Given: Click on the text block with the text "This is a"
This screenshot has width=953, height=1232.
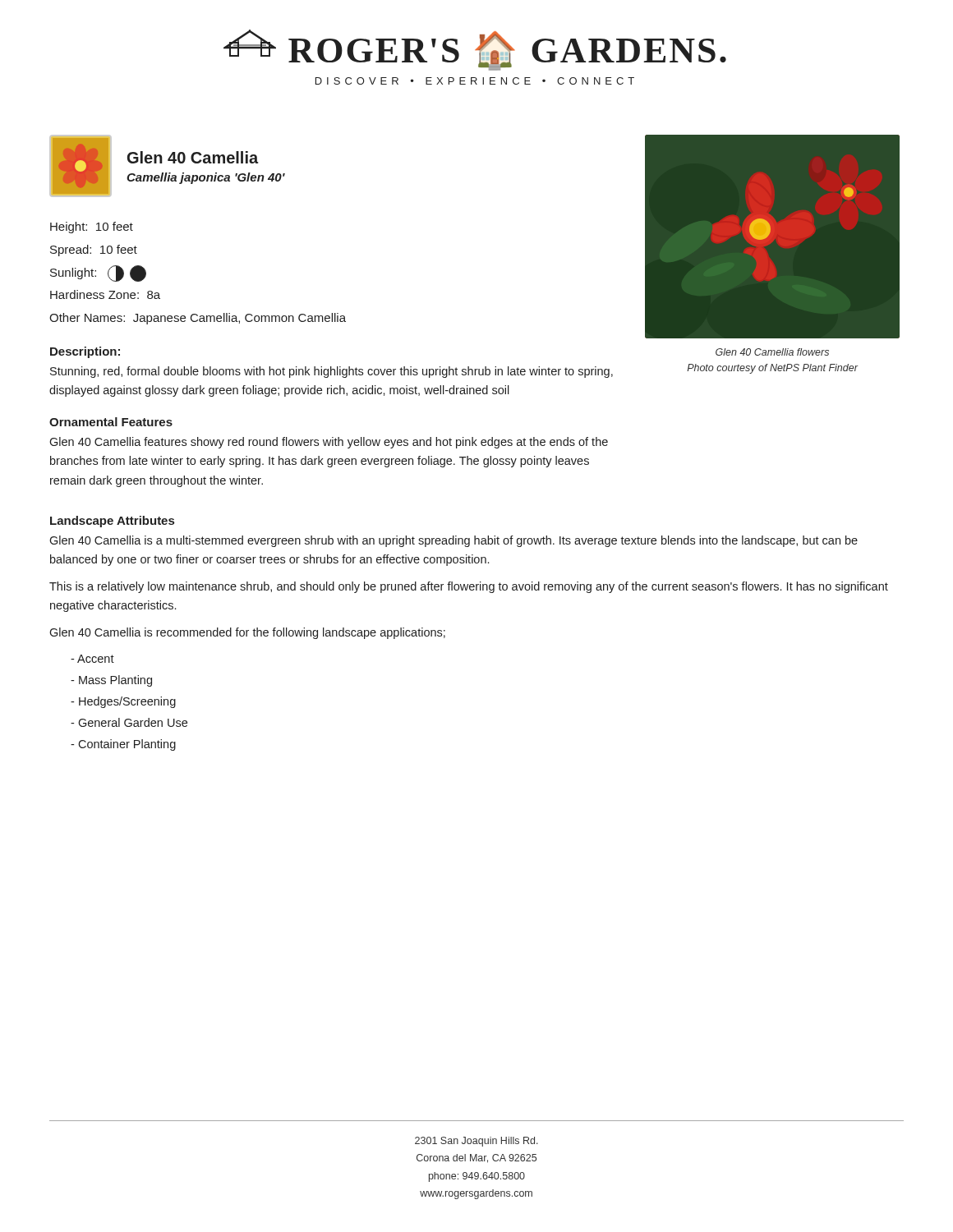Looking at the screenshot, I should (469, 596).
